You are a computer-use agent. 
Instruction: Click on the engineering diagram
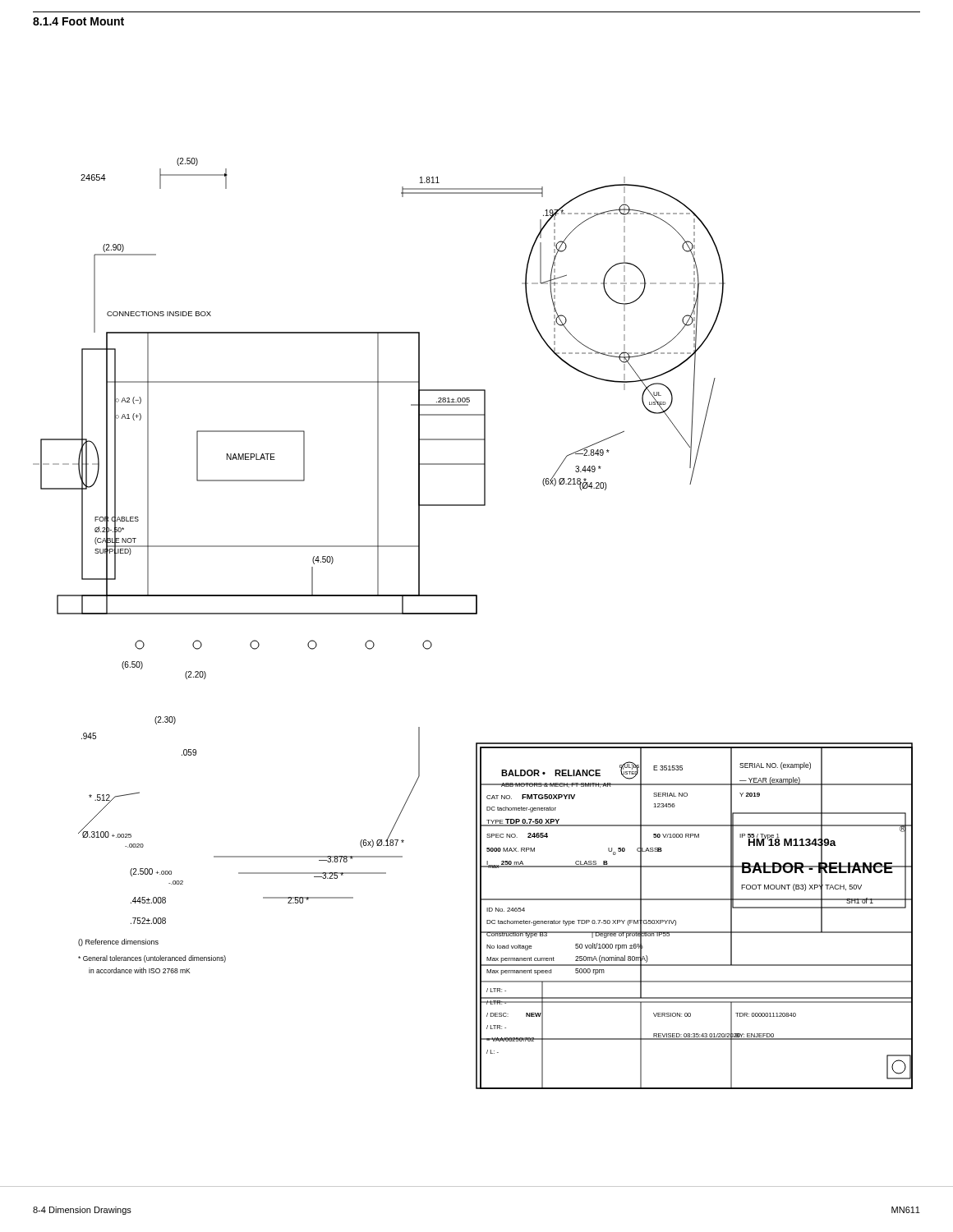point(476,610)
